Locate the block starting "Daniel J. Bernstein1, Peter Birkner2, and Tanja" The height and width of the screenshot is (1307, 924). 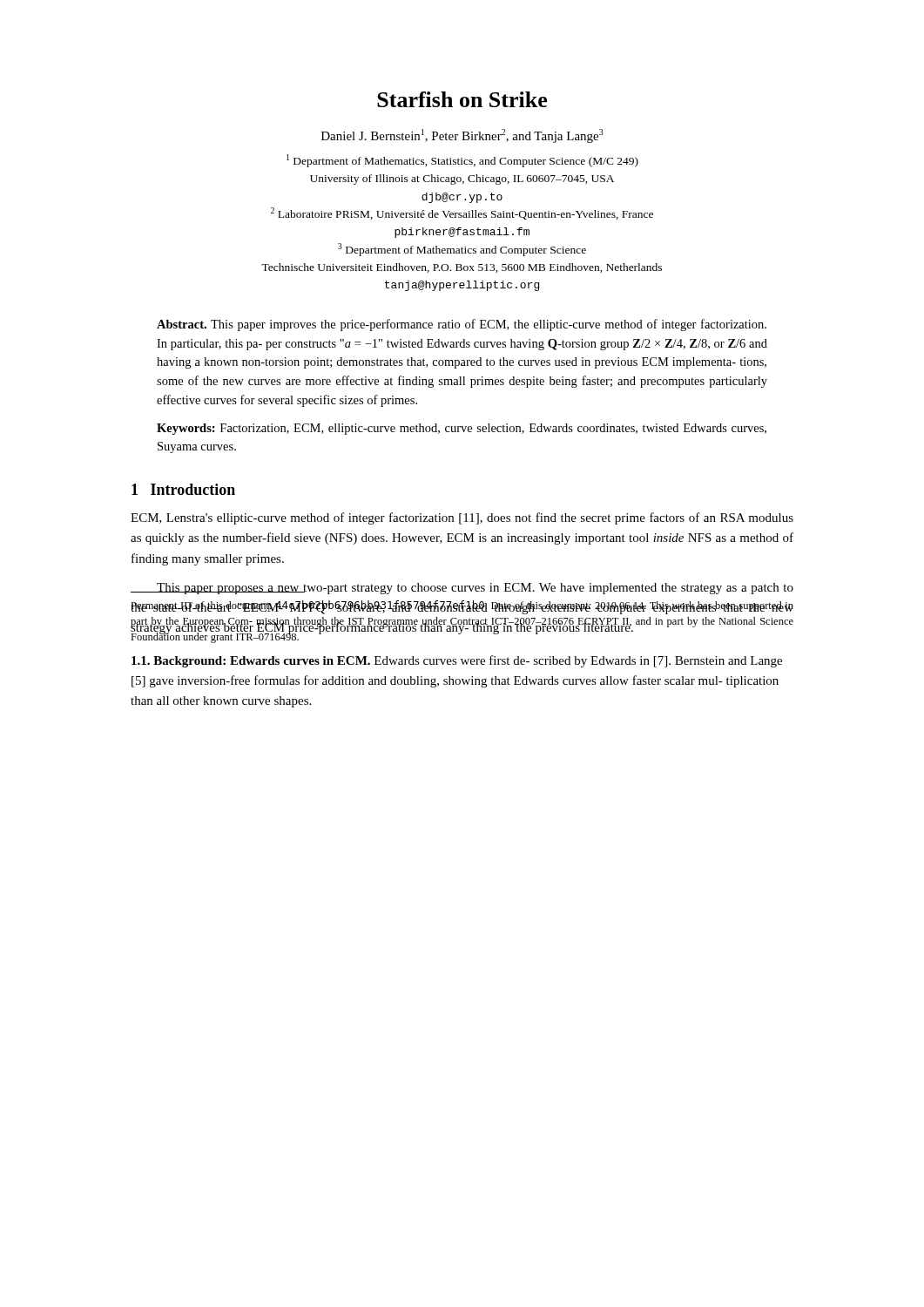462,136
